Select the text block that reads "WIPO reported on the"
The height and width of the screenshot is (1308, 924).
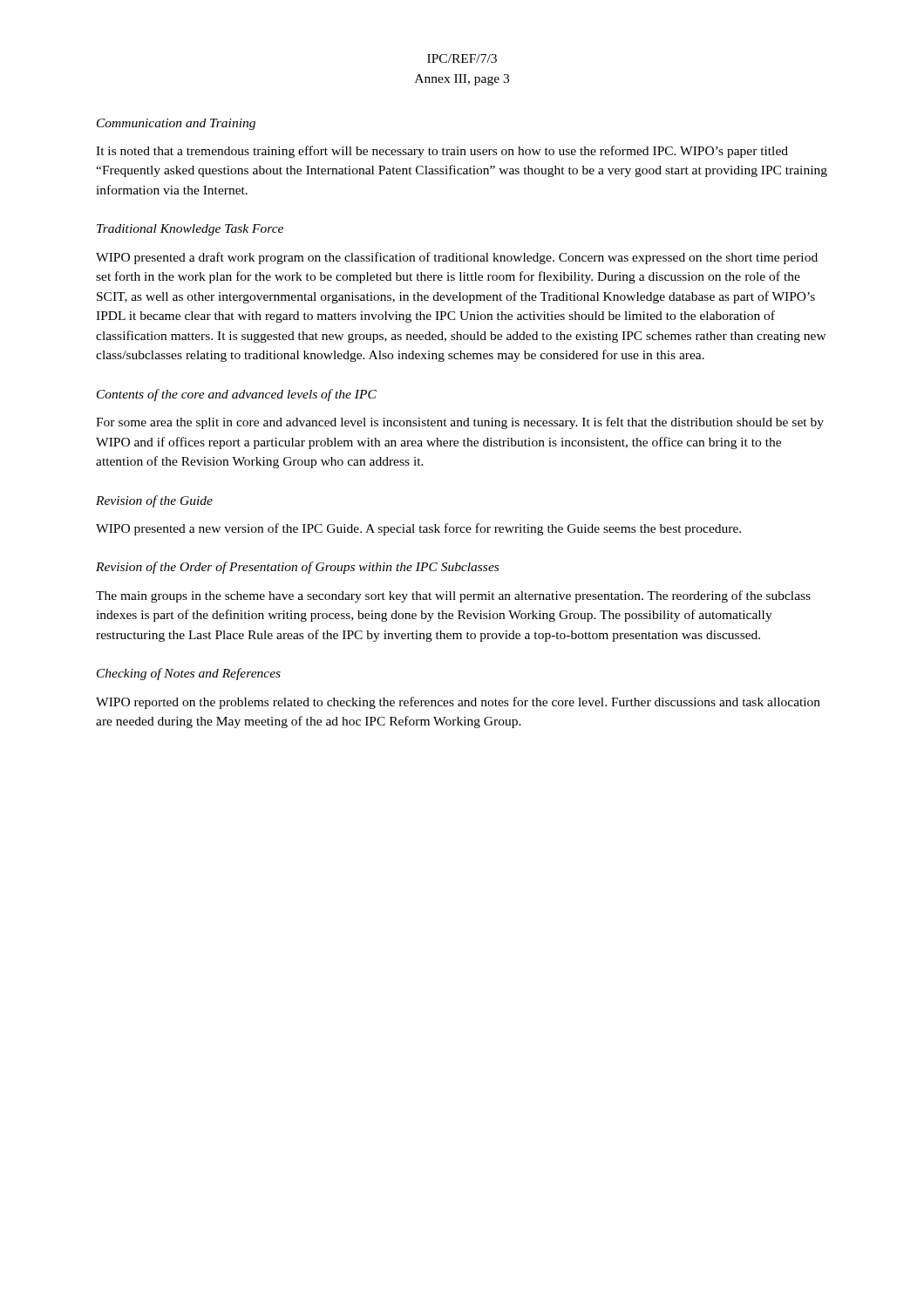(x=458, y=711)
